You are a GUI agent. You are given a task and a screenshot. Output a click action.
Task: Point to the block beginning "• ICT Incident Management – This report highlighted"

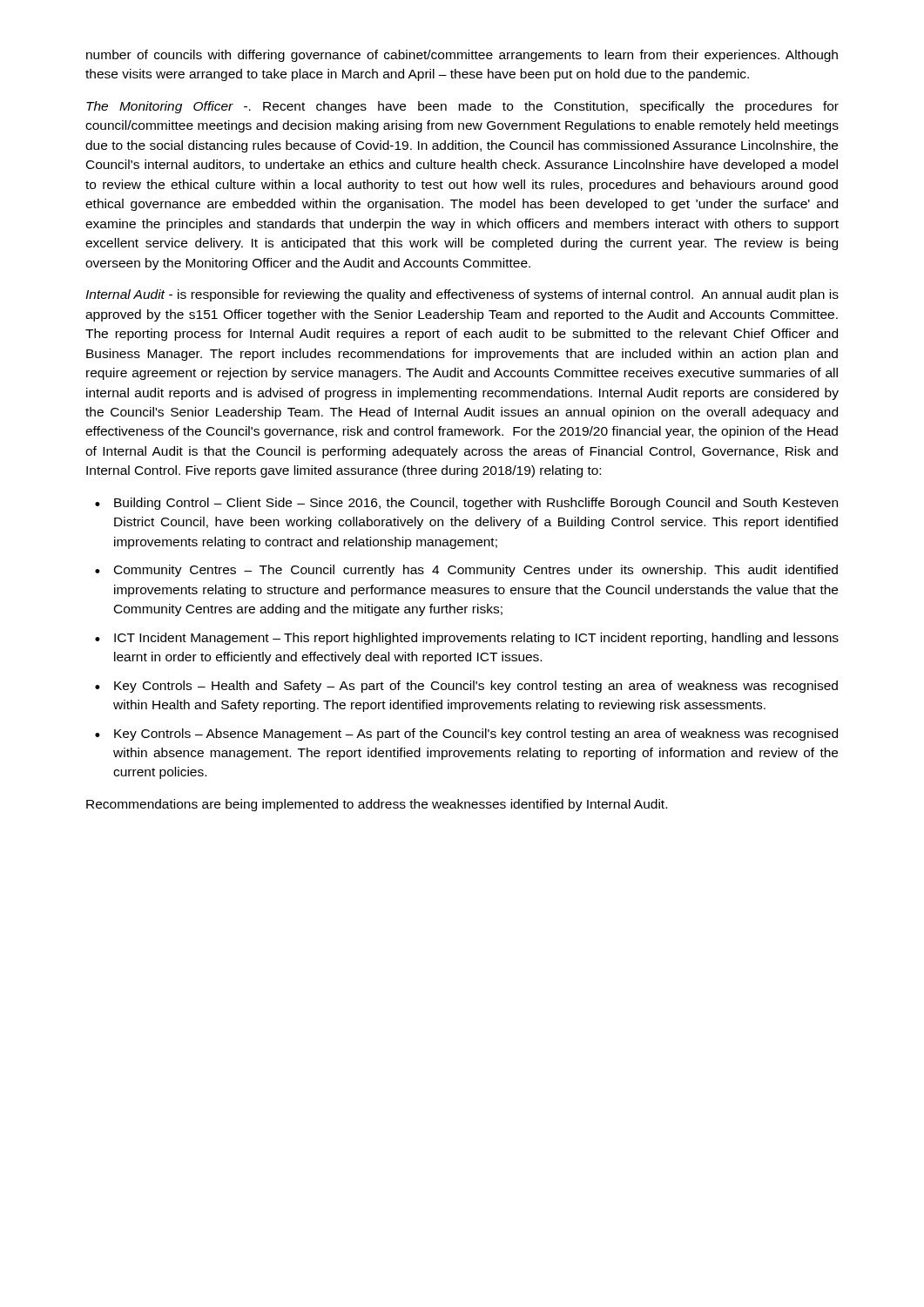462,647
